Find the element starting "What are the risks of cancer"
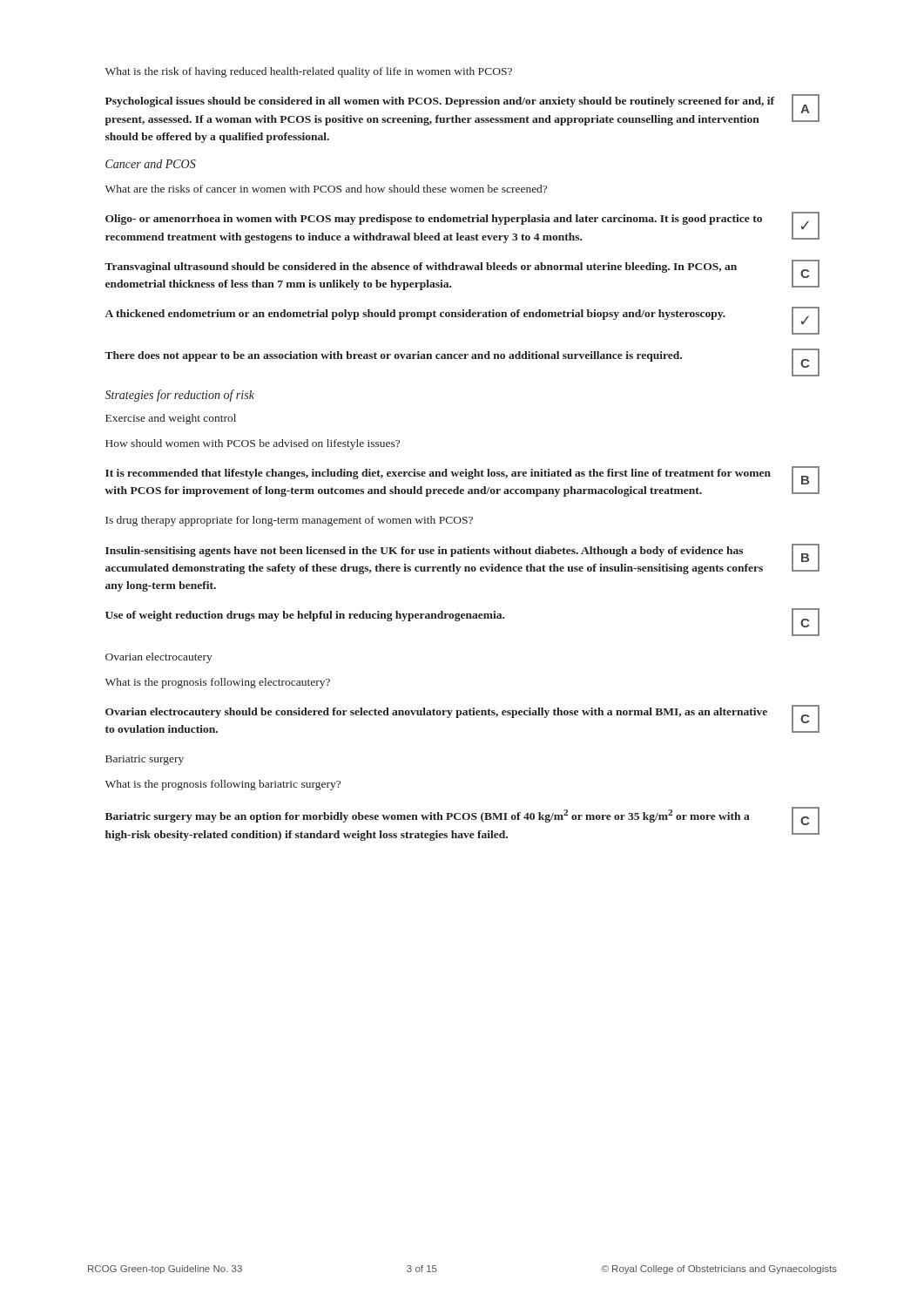The image size is (924, 1307). point(326,189)
